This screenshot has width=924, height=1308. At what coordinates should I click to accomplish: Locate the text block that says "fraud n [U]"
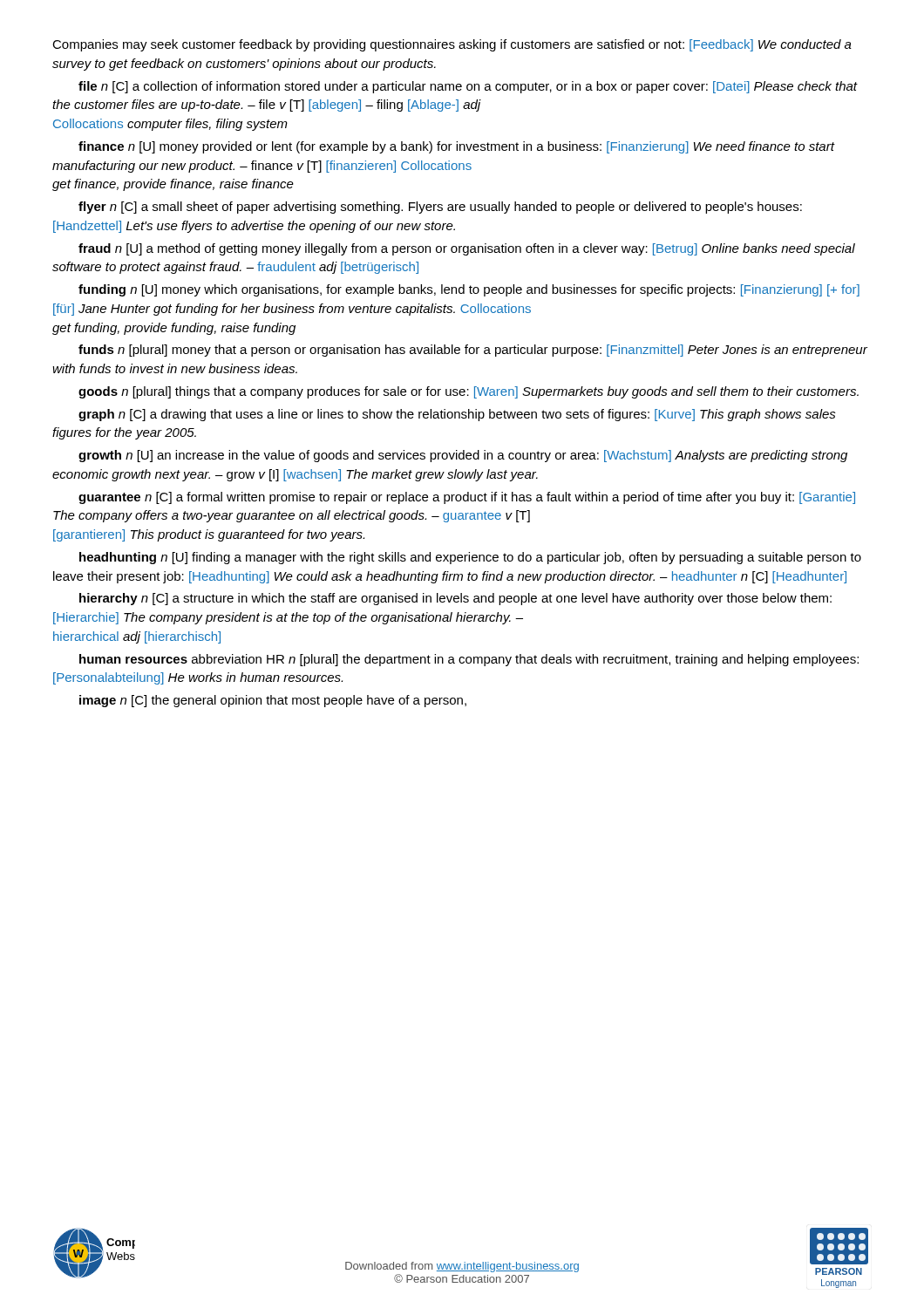[453, 257]
